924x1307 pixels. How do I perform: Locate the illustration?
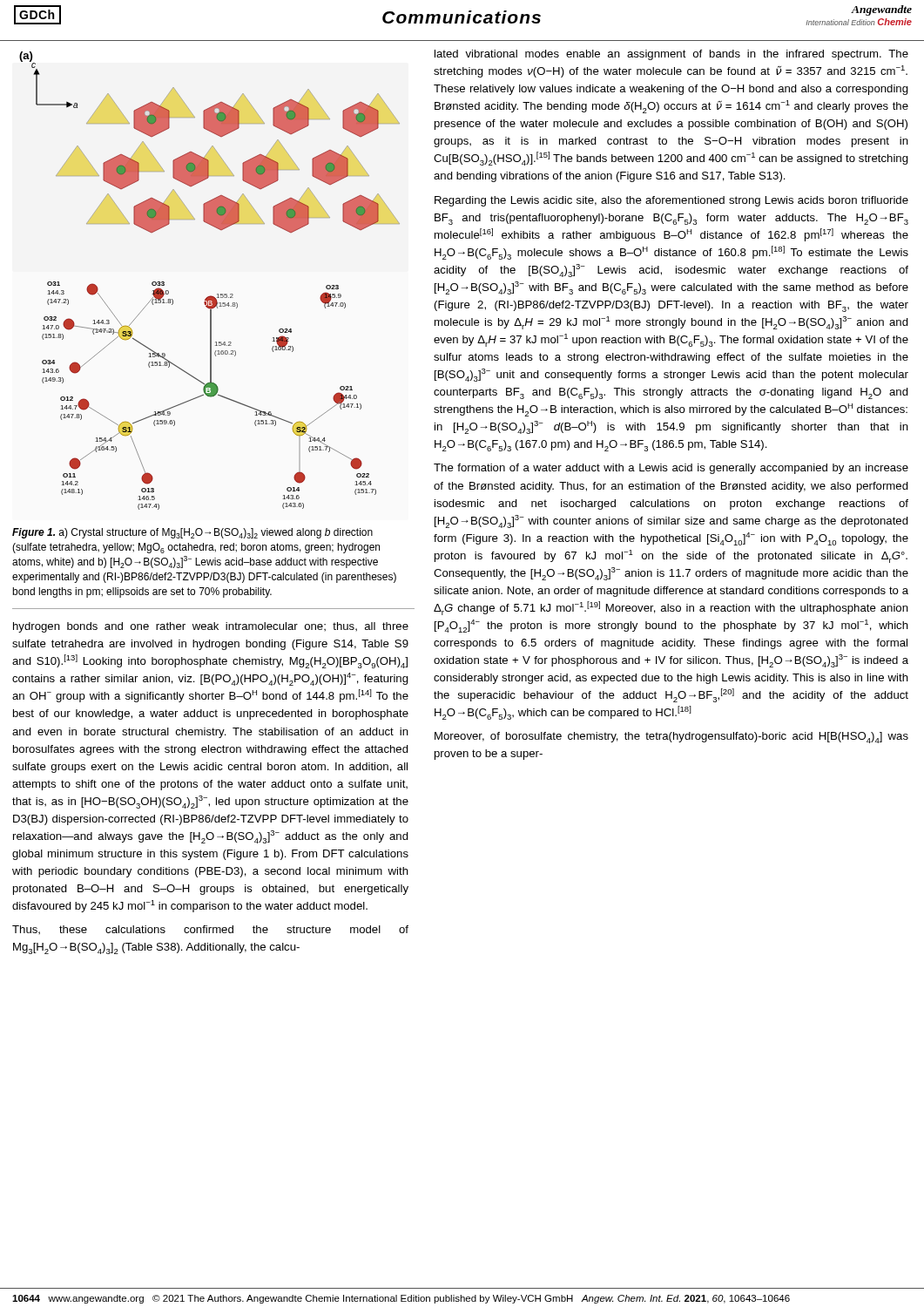(x=210, y=283)
